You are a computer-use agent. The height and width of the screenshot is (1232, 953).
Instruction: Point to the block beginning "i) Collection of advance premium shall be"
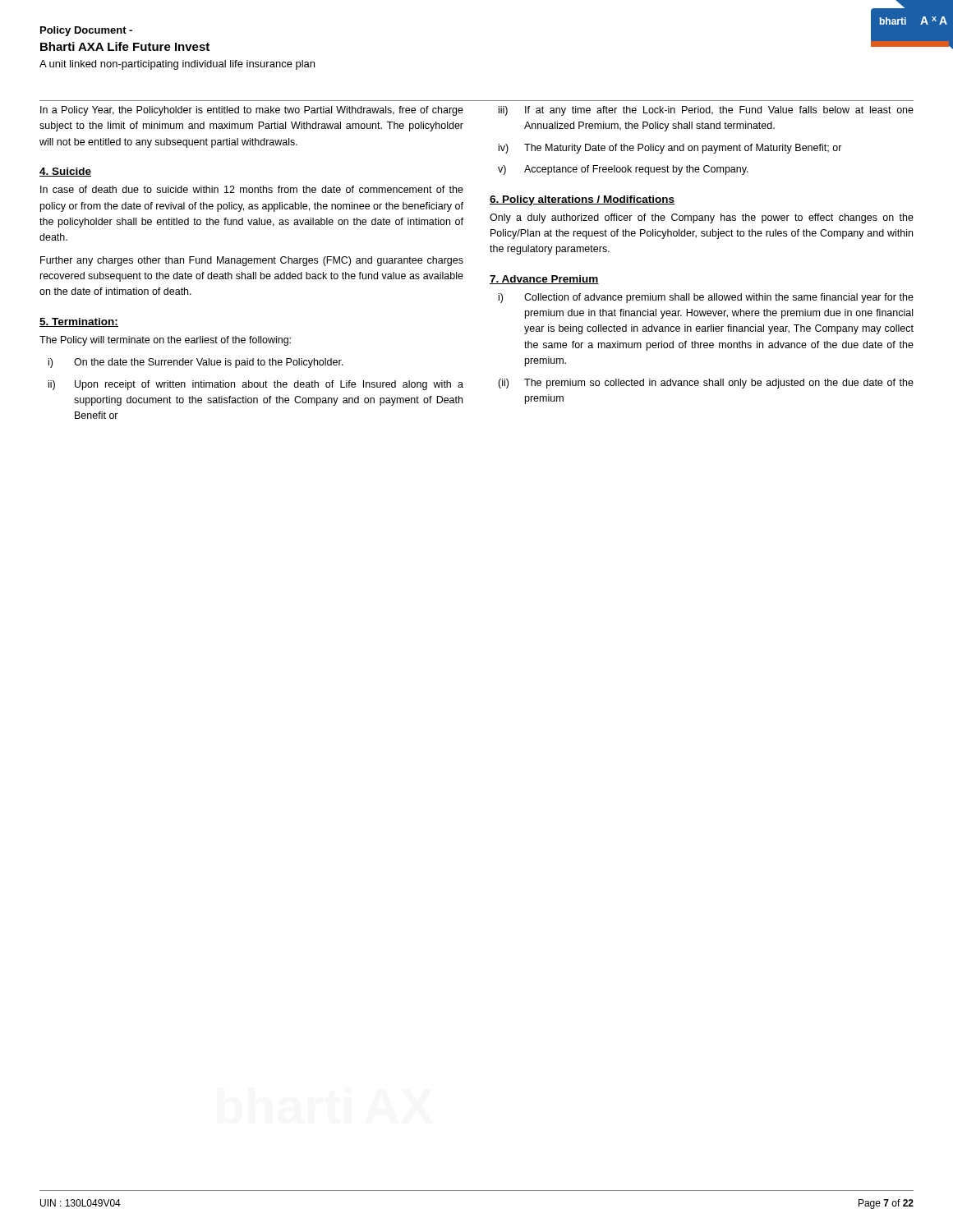[706, 329]
